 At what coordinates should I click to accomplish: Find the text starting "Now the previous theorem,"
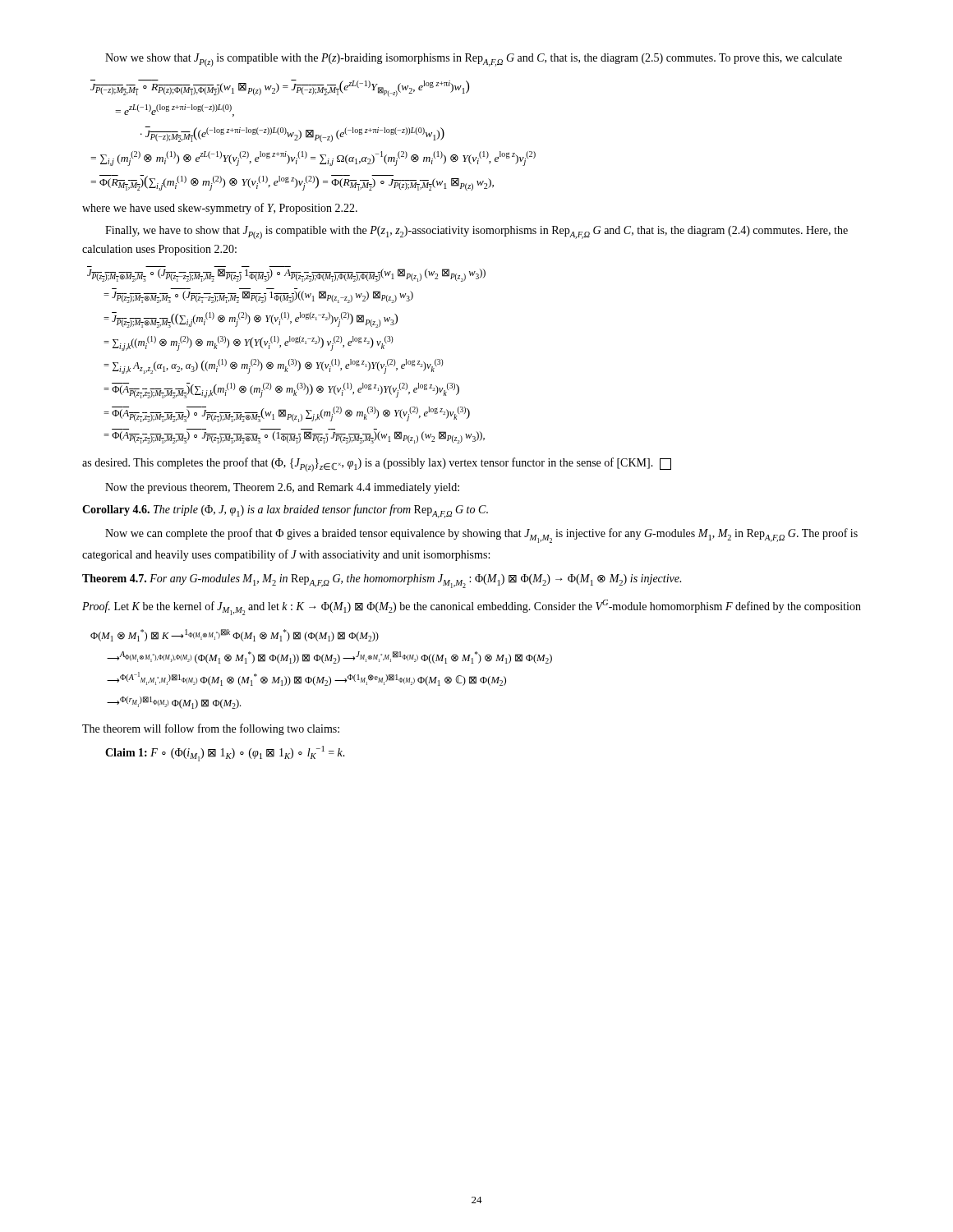[x=283, y=487]
